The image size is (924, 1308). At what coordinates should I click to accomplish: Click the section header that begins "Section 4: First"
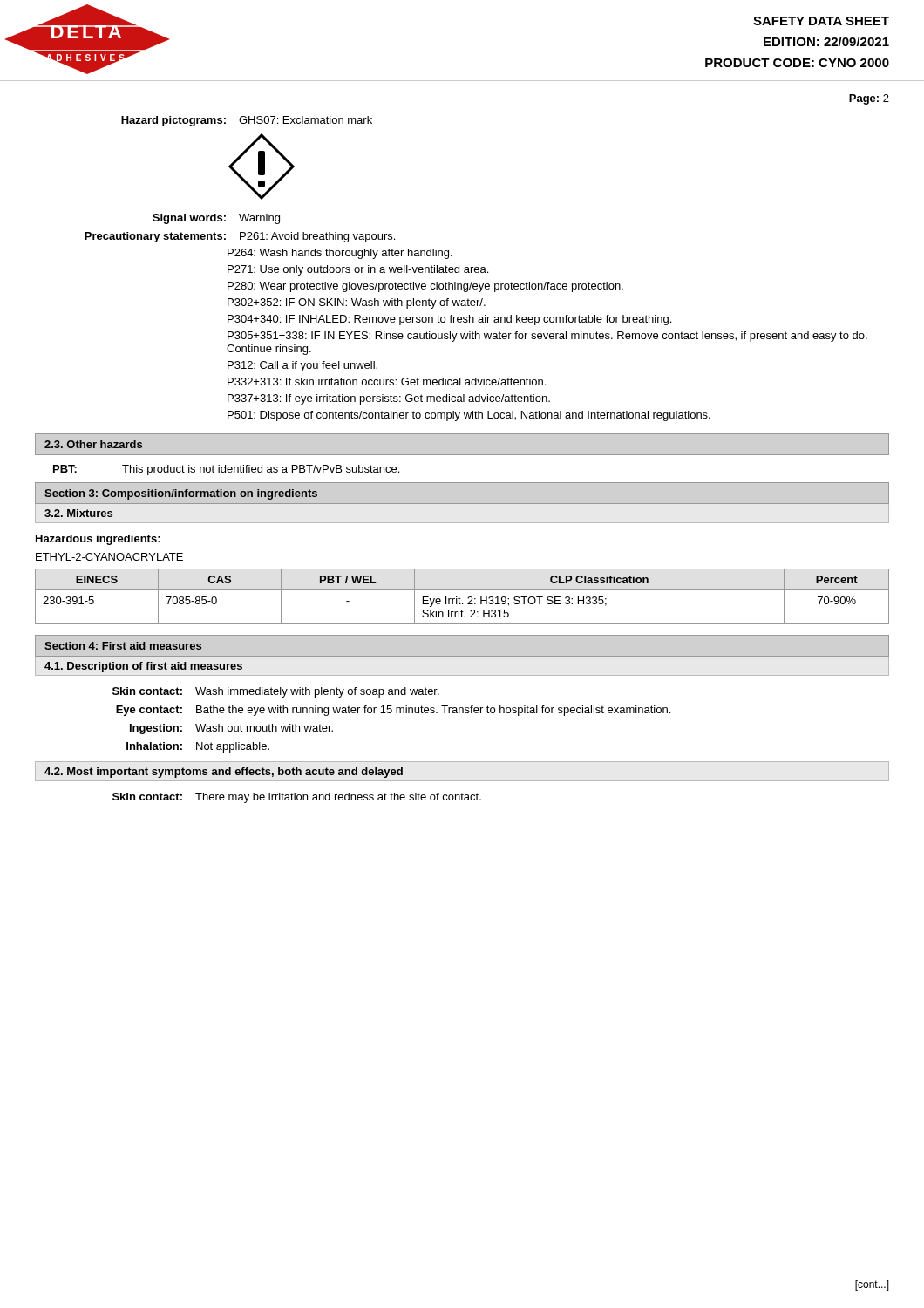[x=123, y=646]
